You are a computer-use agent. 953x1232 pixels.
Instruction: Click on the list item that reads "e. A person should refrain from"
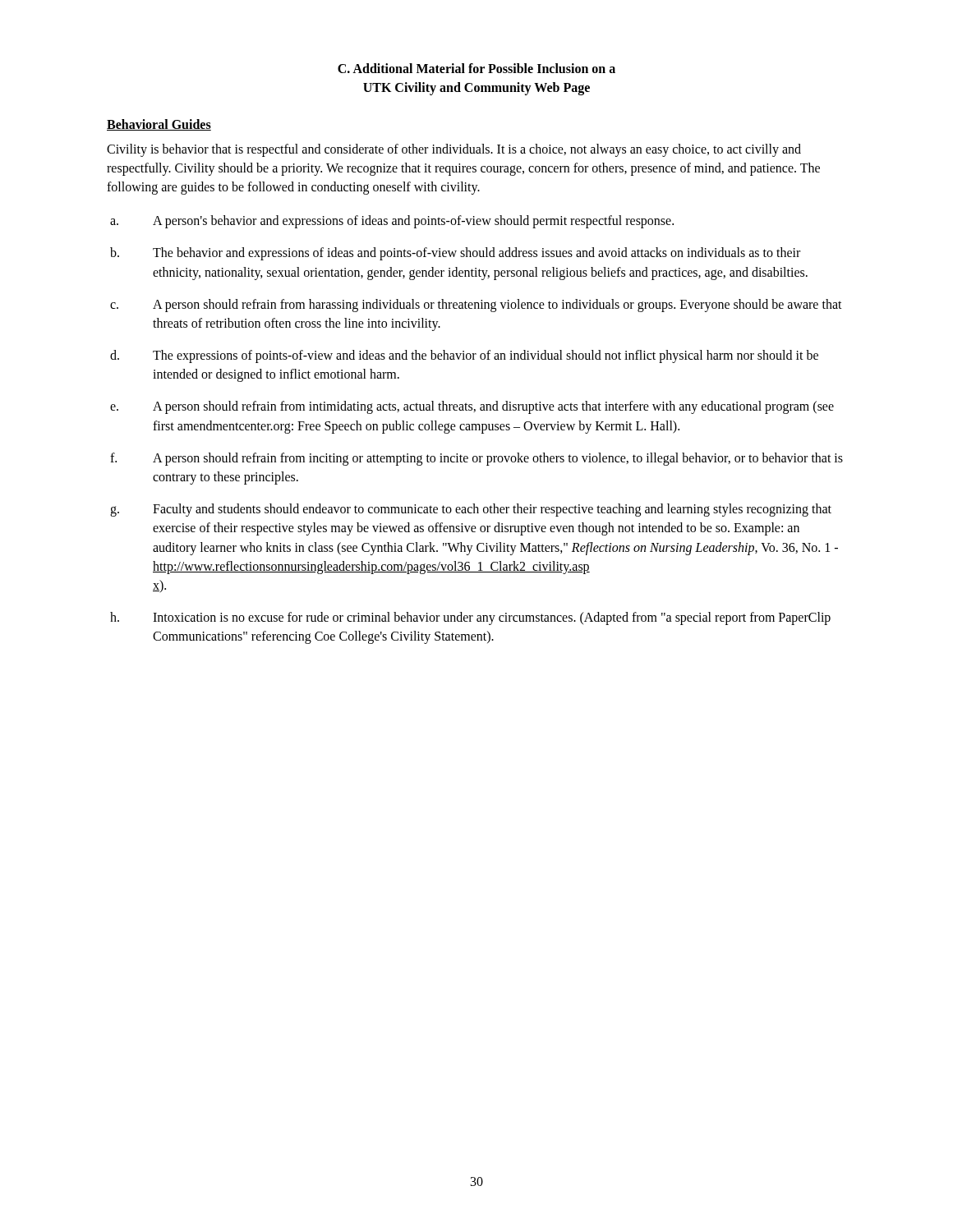tap(476, 416)
